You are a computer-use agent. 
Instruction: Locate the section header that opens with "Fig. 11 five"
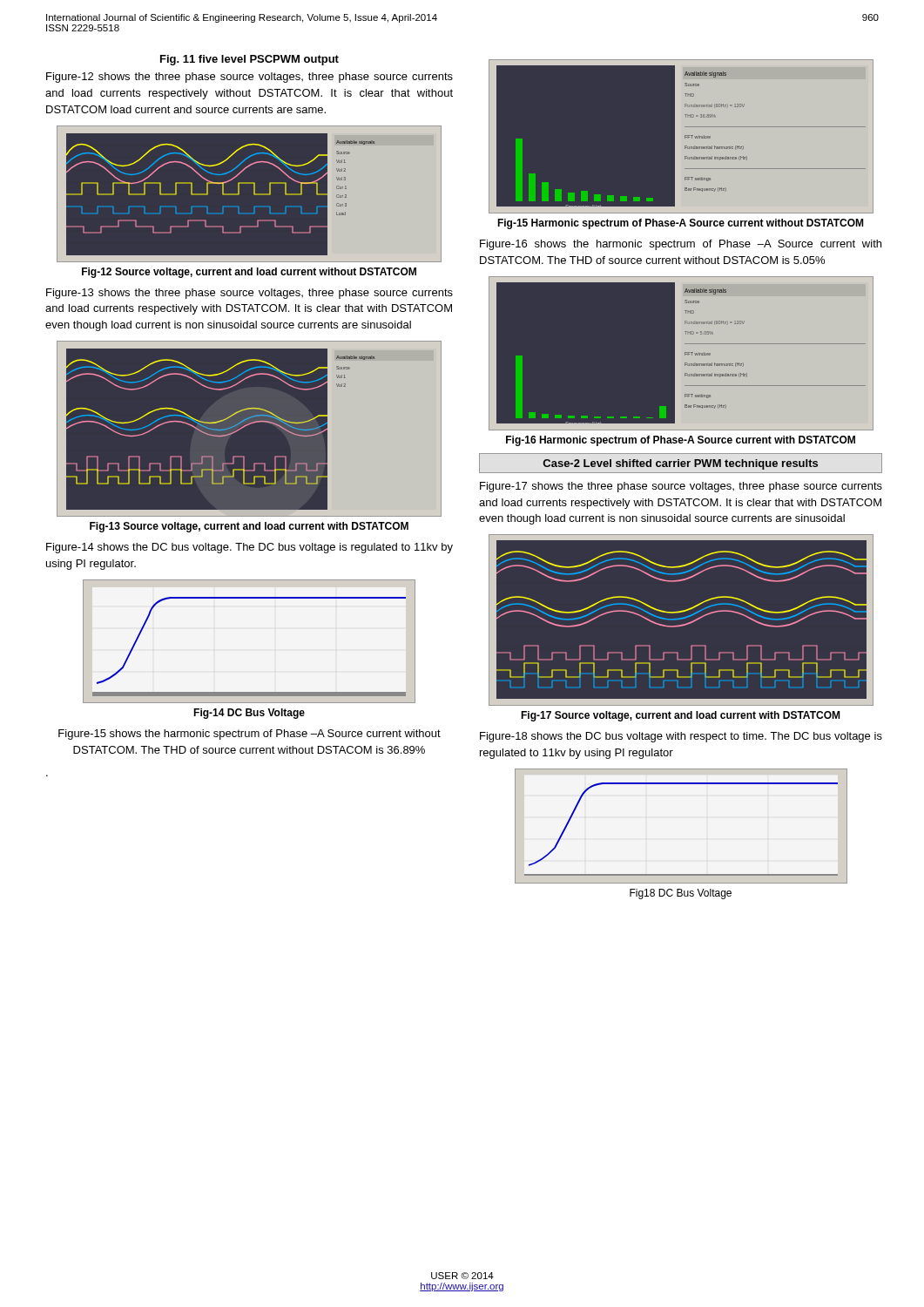(249, 59)
